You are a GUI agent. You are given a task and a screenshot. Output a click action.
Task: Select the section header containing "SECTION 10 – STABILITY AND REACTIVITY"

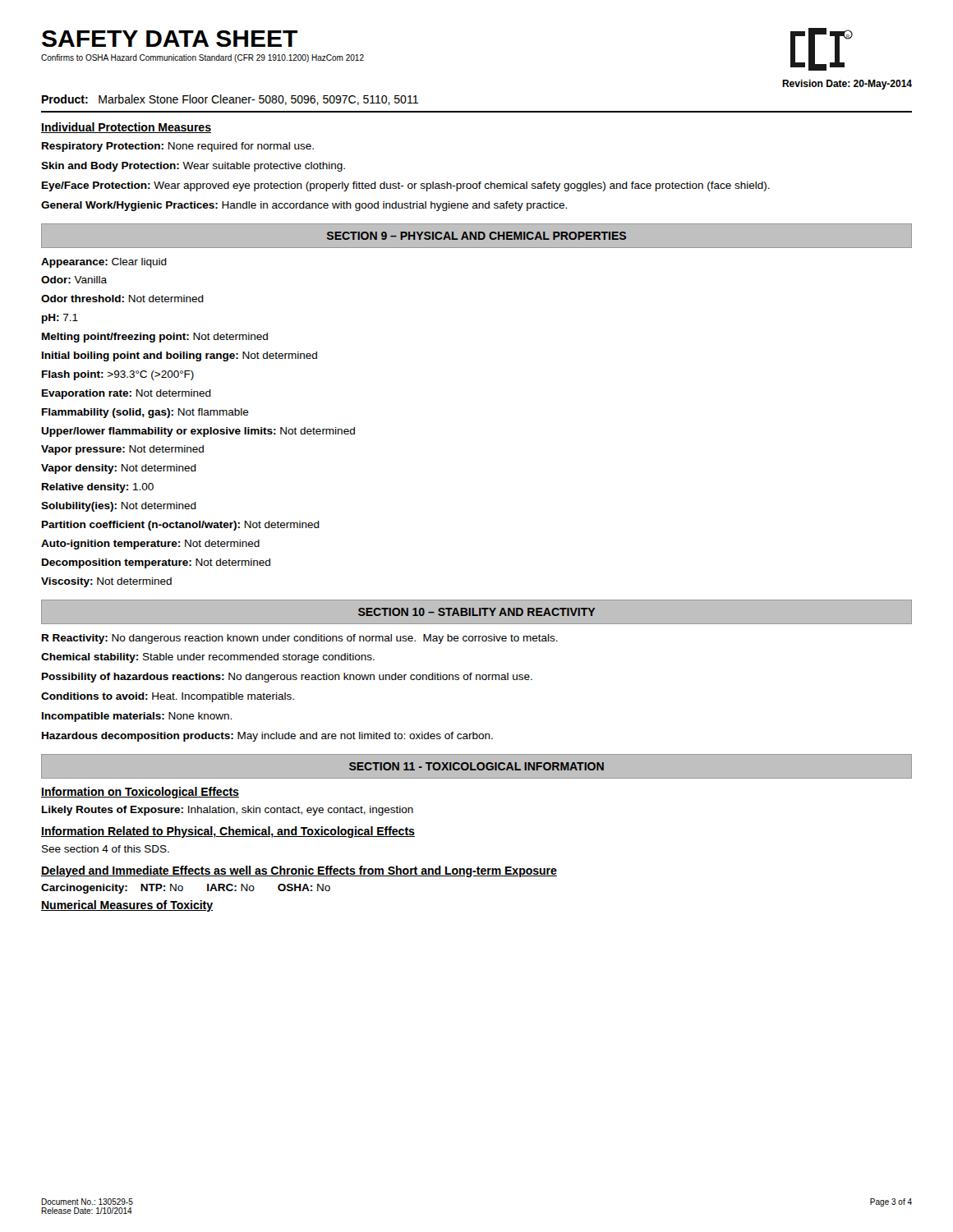pyautogui.click(x=476, y=612)
